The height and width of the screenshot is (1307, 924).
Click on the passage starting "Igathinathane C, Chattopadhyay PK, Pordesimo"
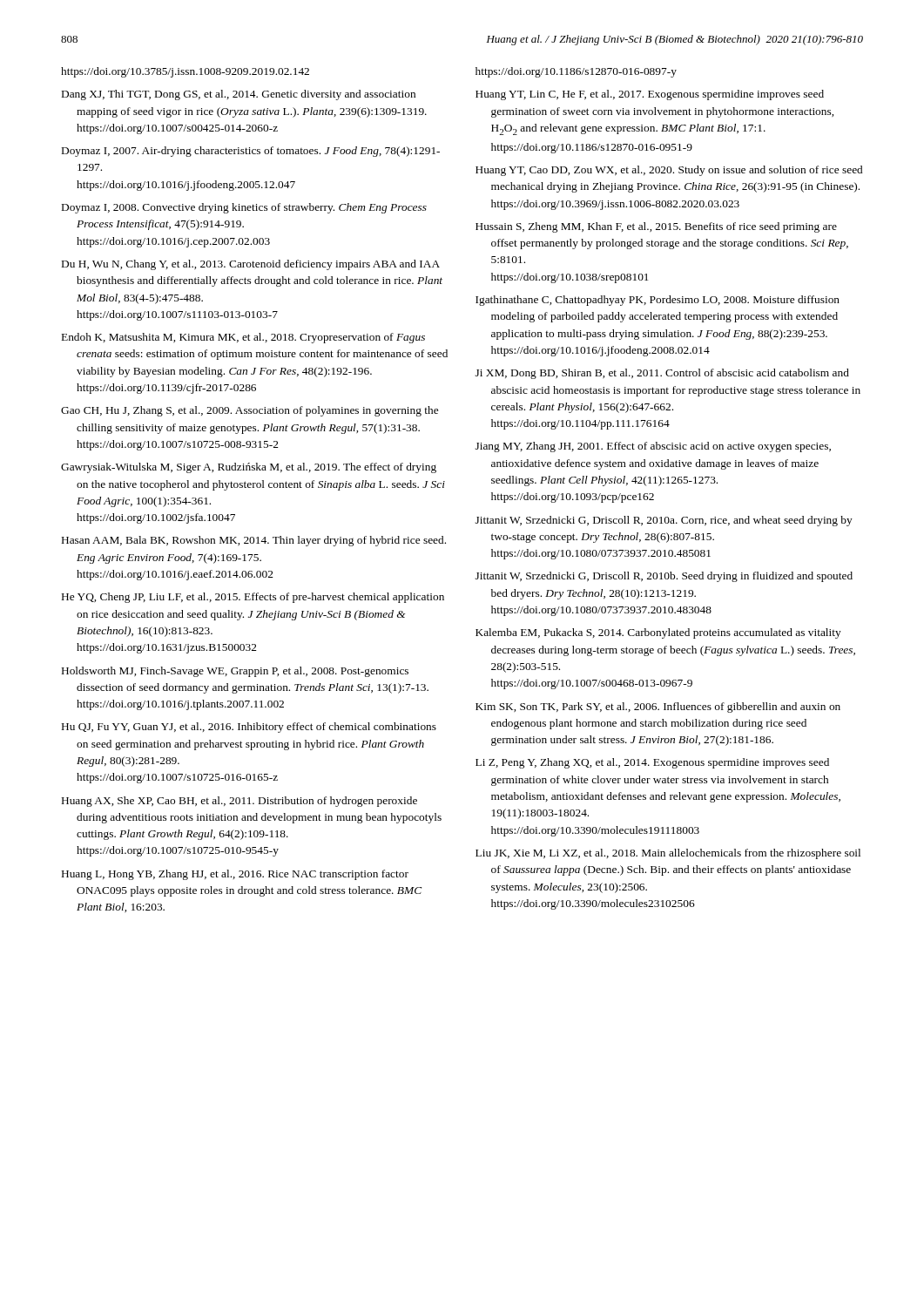(657, 325)
